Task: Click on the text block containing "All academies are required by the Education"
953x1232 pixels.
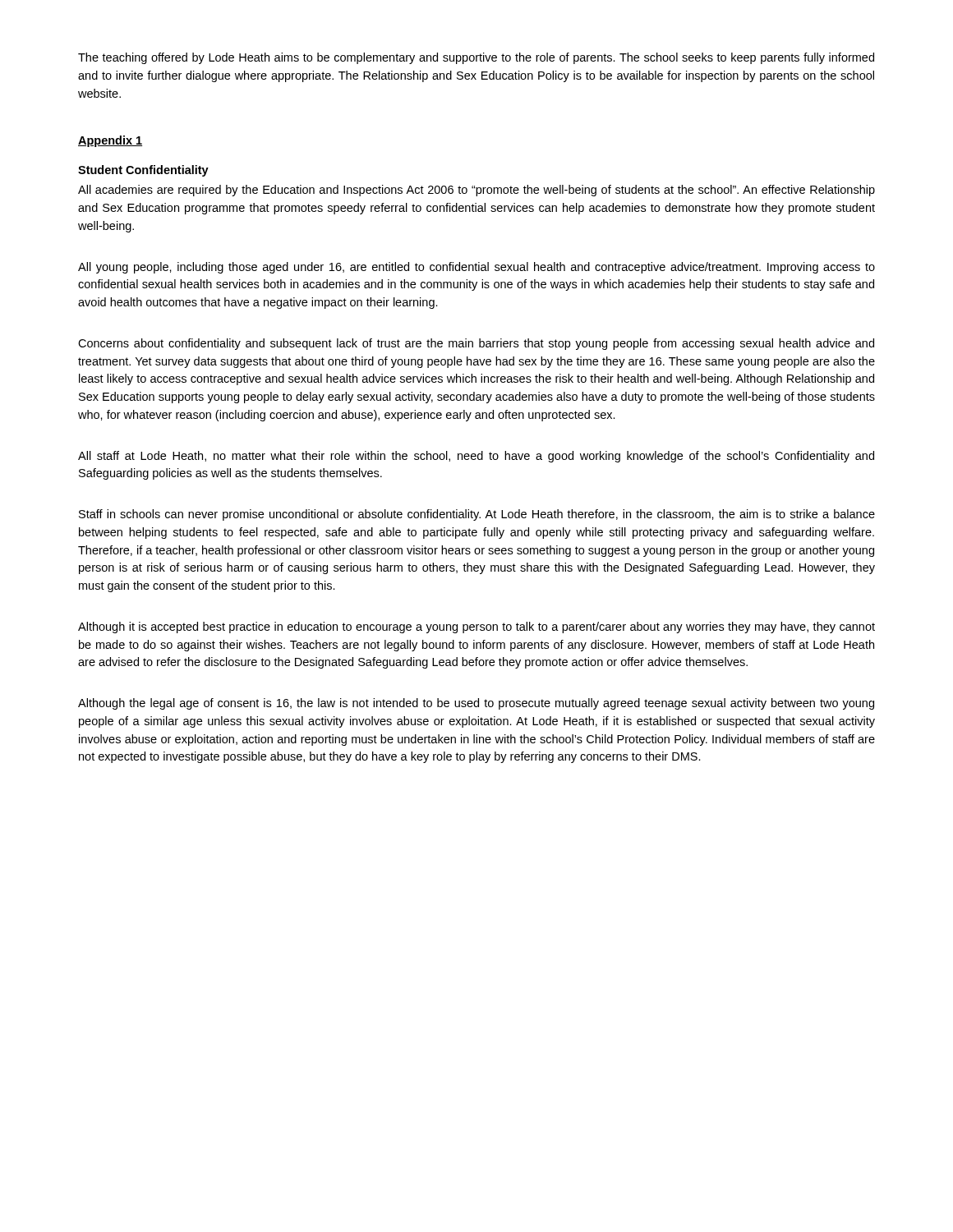Action: pyautogui.click(x=476, y=208)
